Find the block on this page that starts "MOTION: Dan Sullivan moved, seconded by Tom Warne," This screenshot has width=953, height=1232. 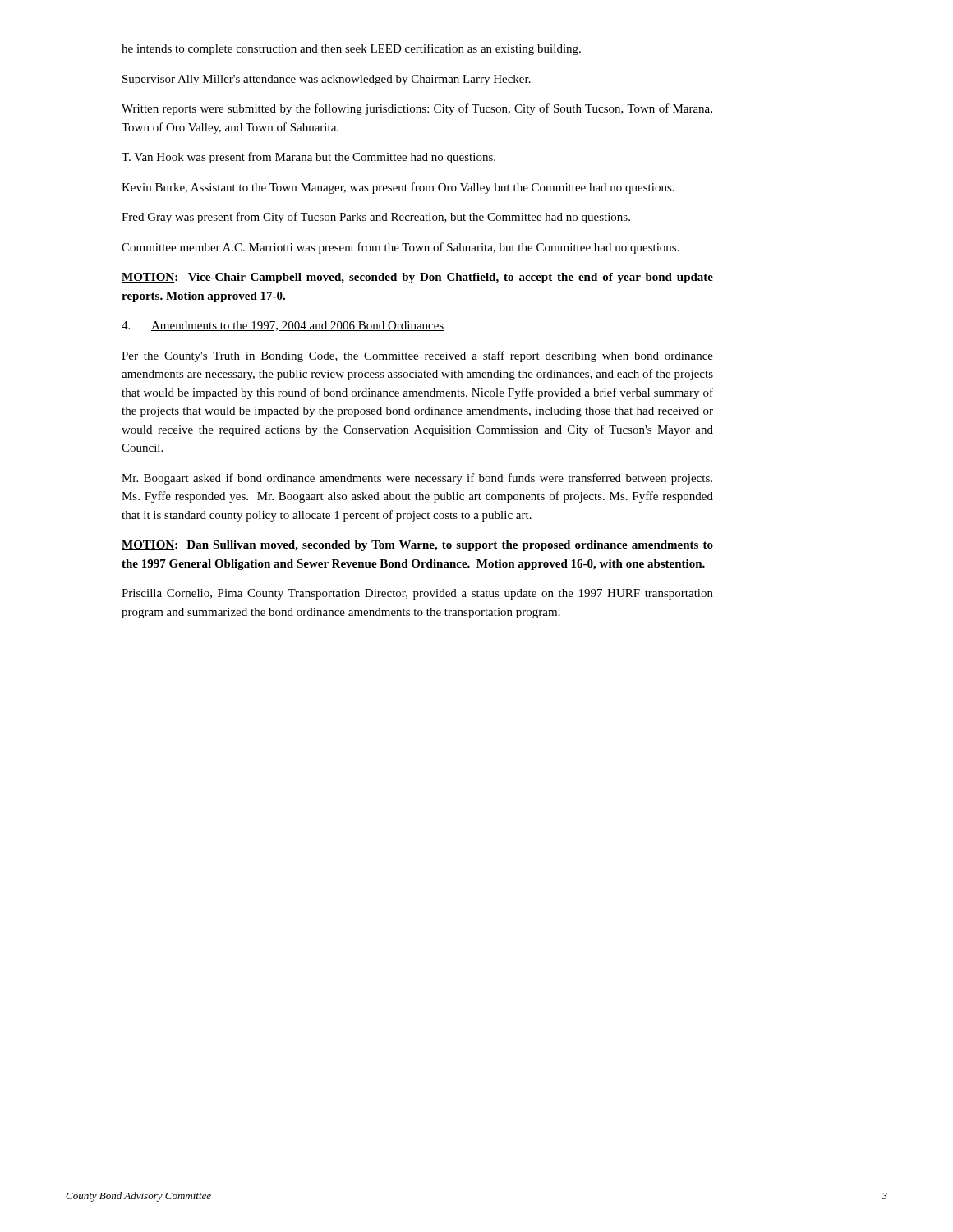417,554
